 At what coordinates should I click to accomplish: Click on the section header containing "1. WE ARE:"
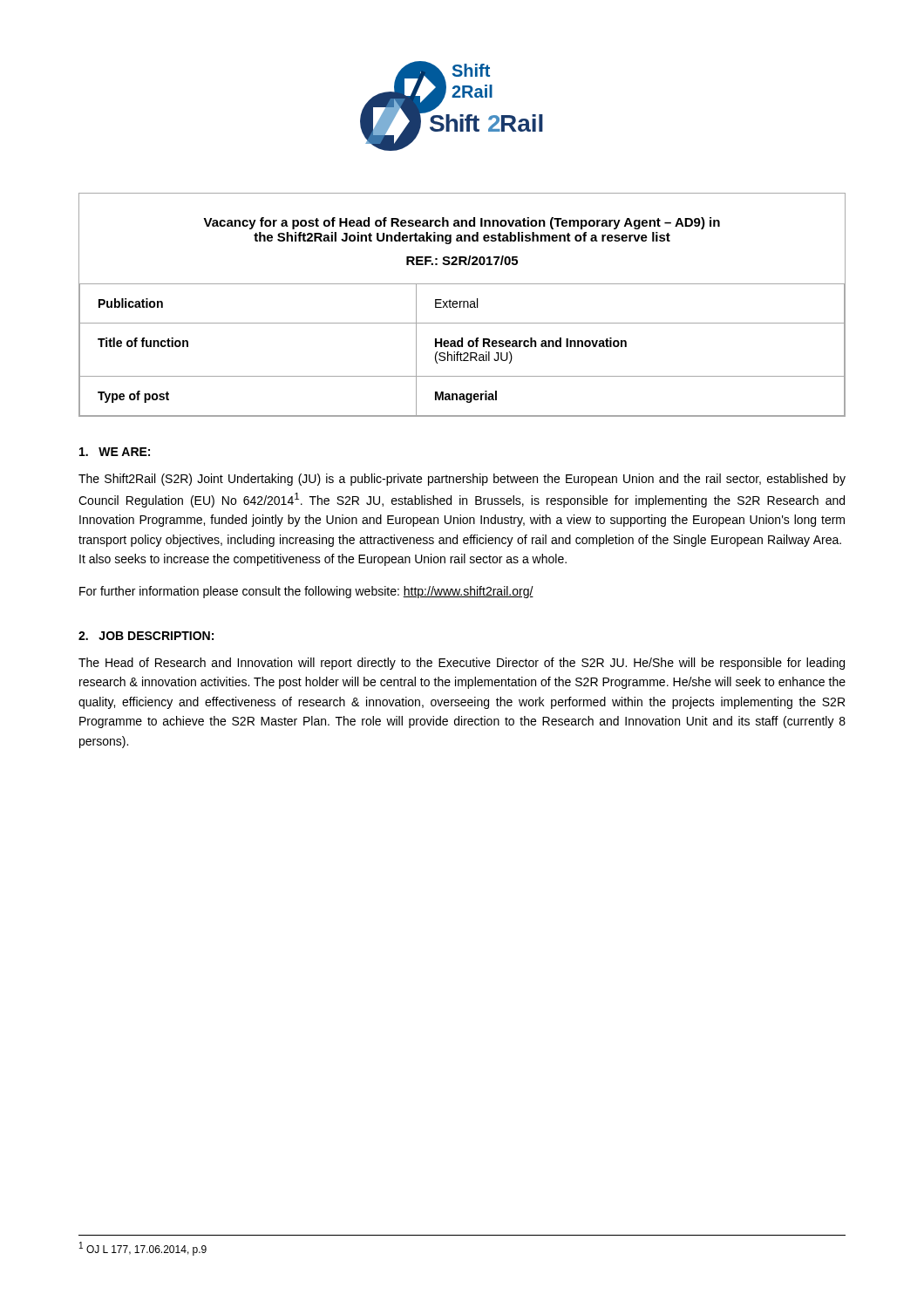[115, 452]
